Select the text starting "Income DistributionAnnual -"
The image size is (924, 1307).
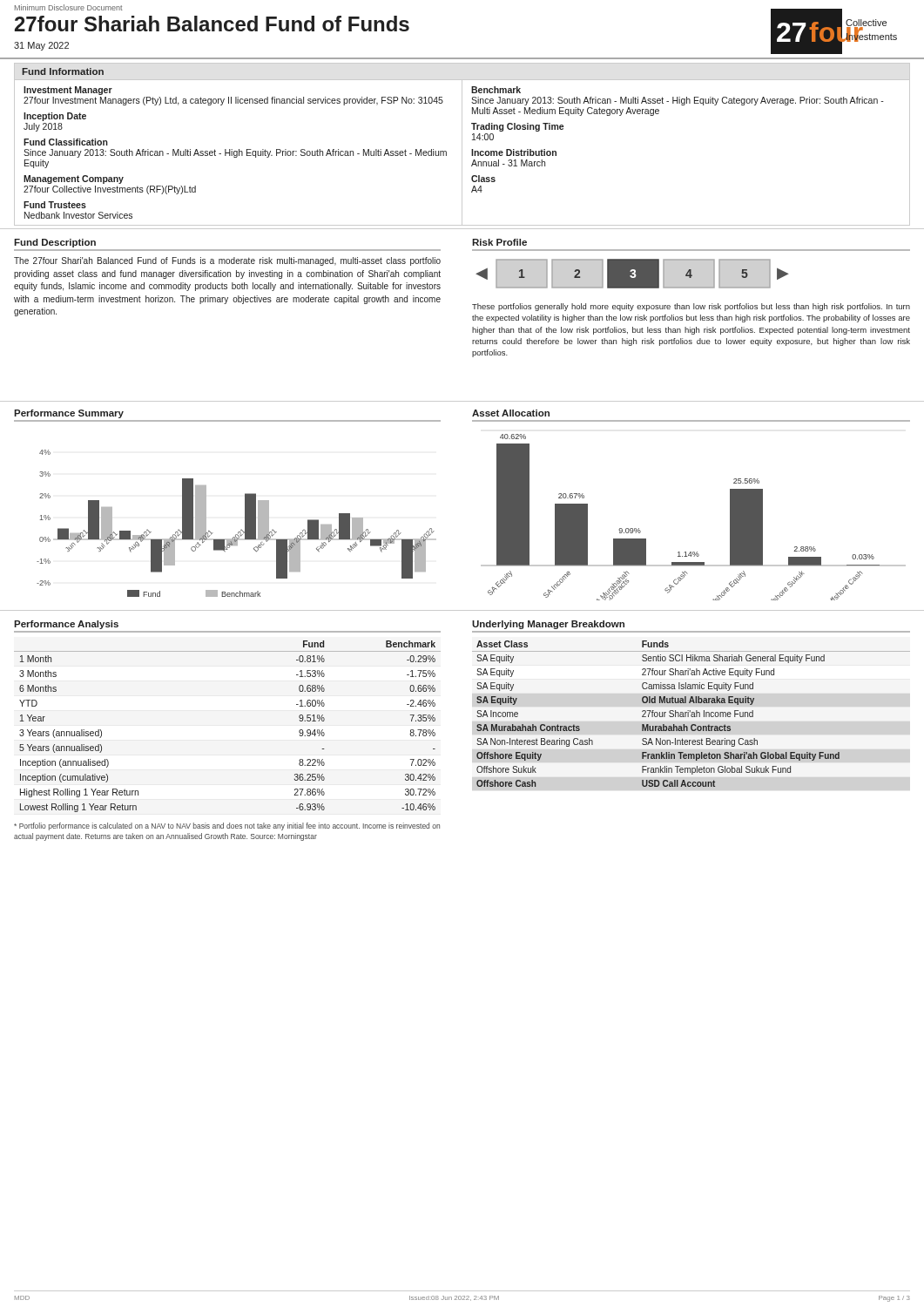pyautogui.click(x=514, y=158)
